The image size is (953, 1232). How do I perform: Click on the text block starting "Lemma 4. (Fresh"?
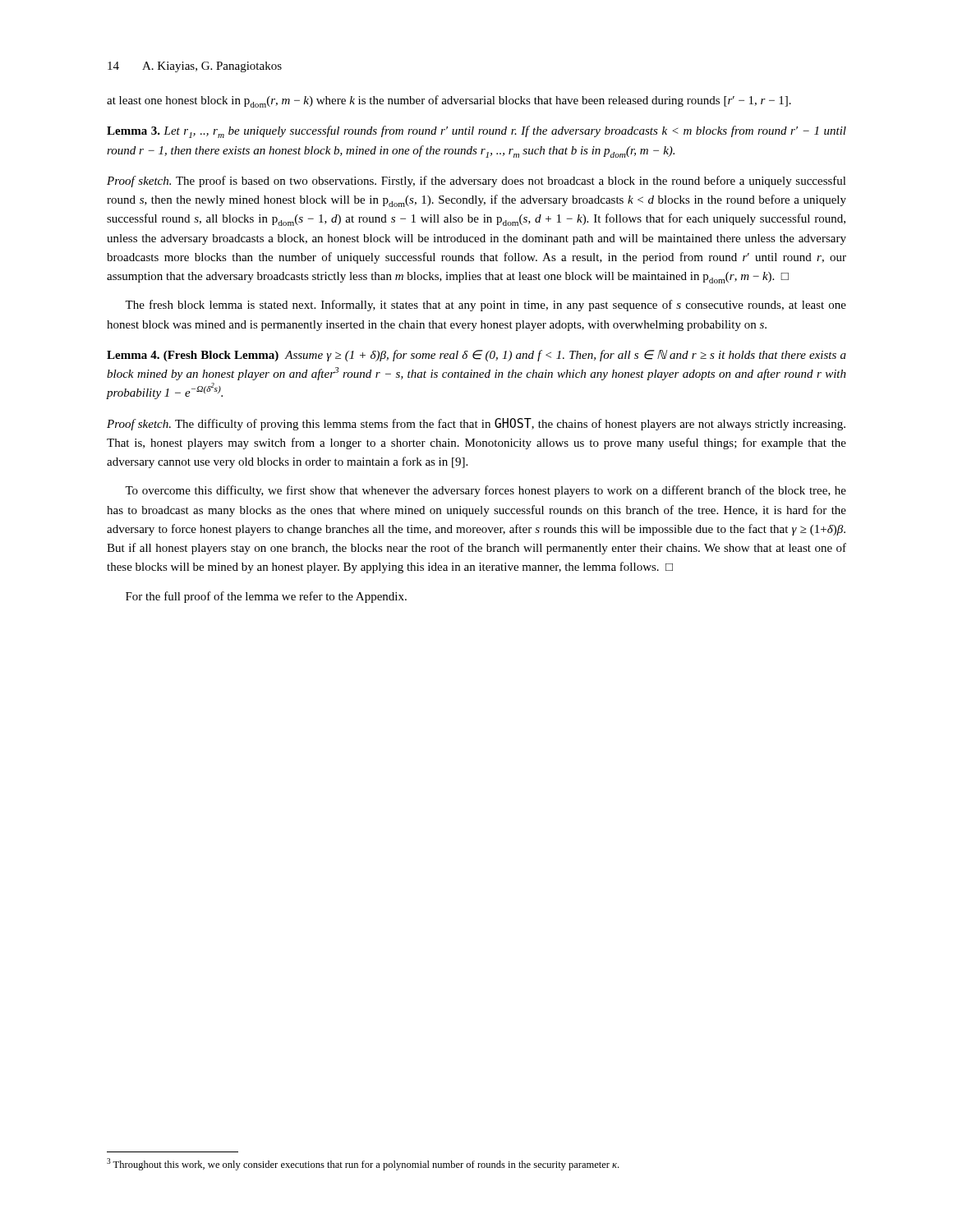pyautogui.click(x=476, y=374)
